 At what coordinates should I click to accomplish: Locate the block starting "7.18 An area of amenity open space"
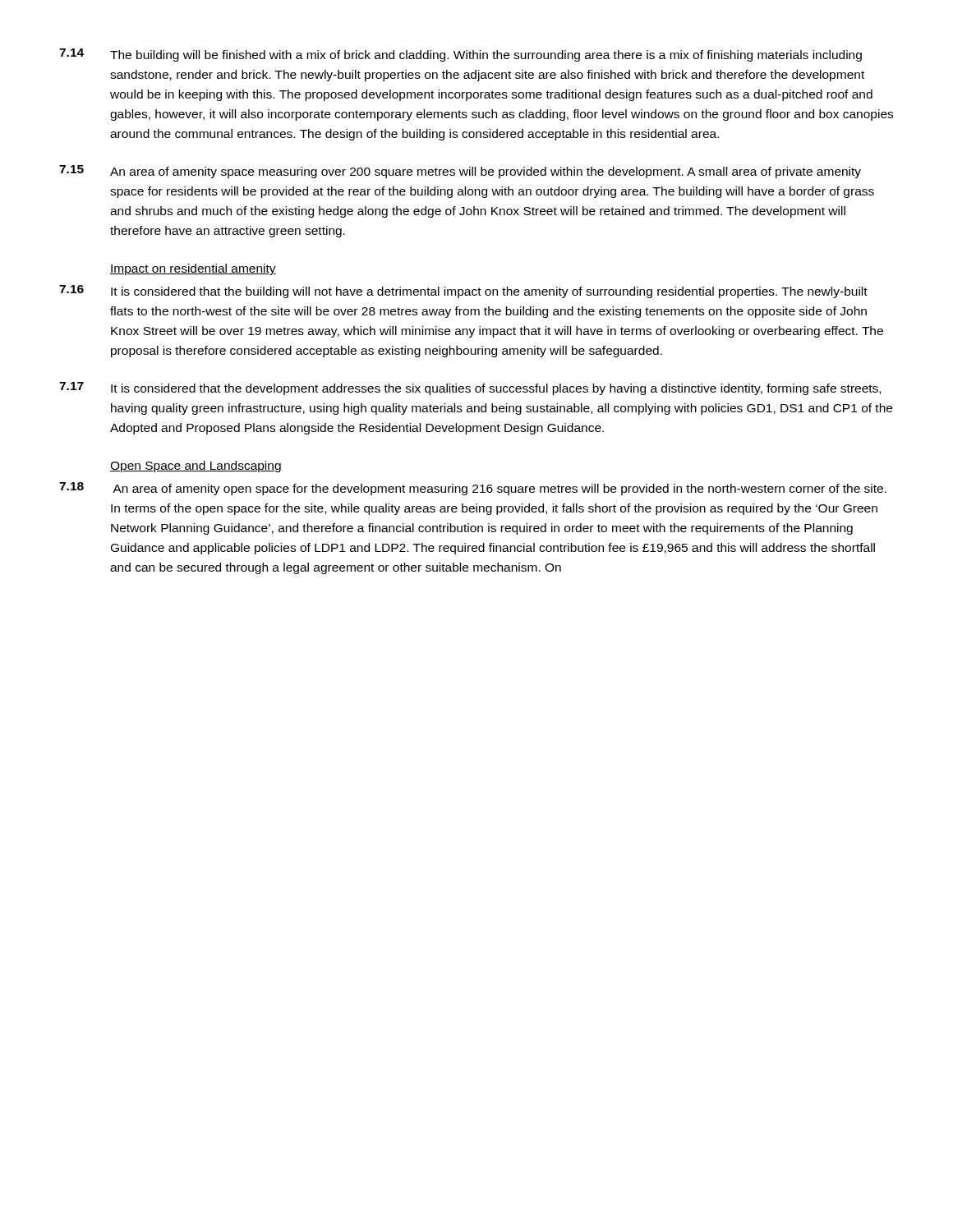click(476, 528)
